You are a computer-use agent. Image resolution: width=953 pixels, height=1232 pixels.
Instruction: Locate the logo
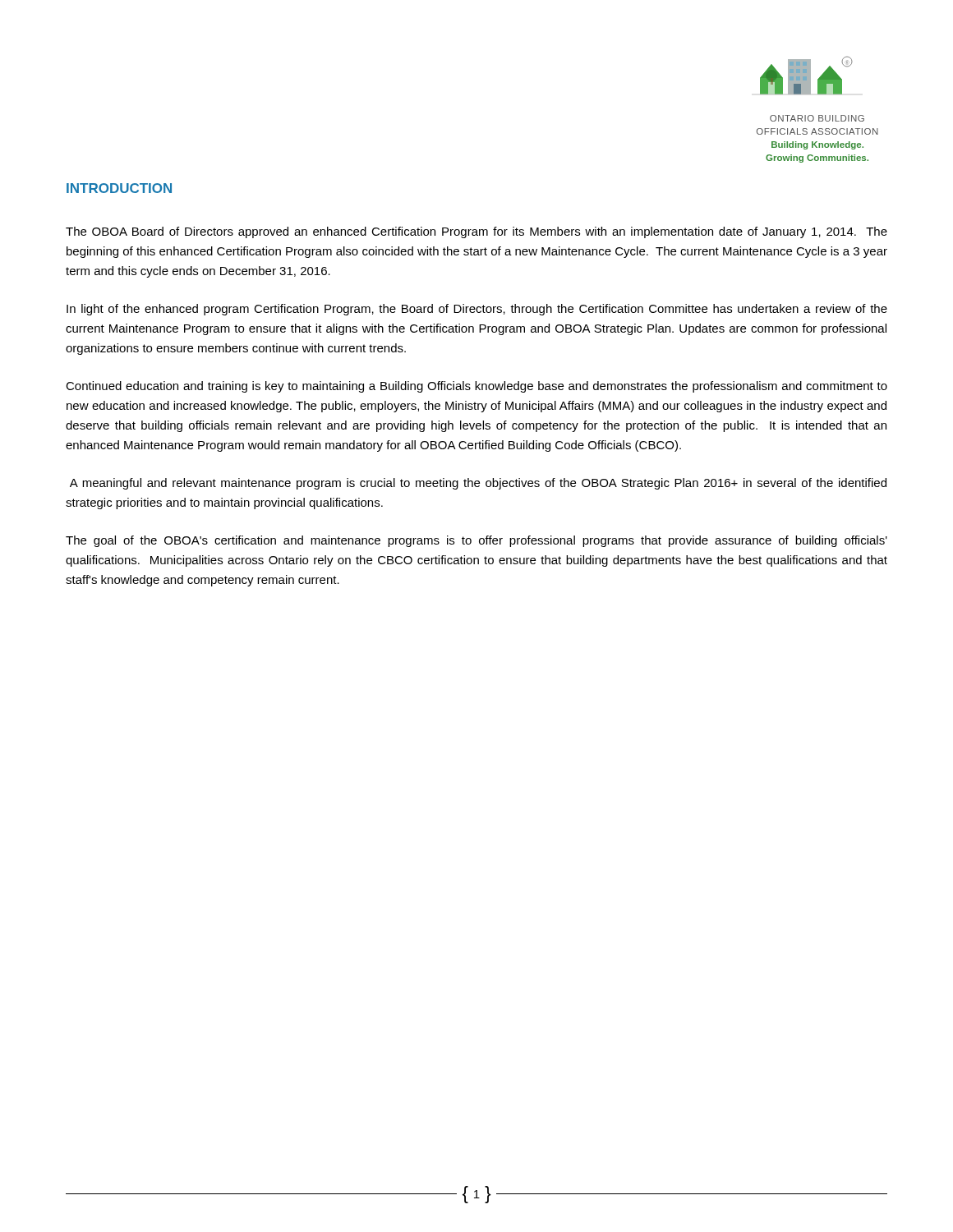817,99
